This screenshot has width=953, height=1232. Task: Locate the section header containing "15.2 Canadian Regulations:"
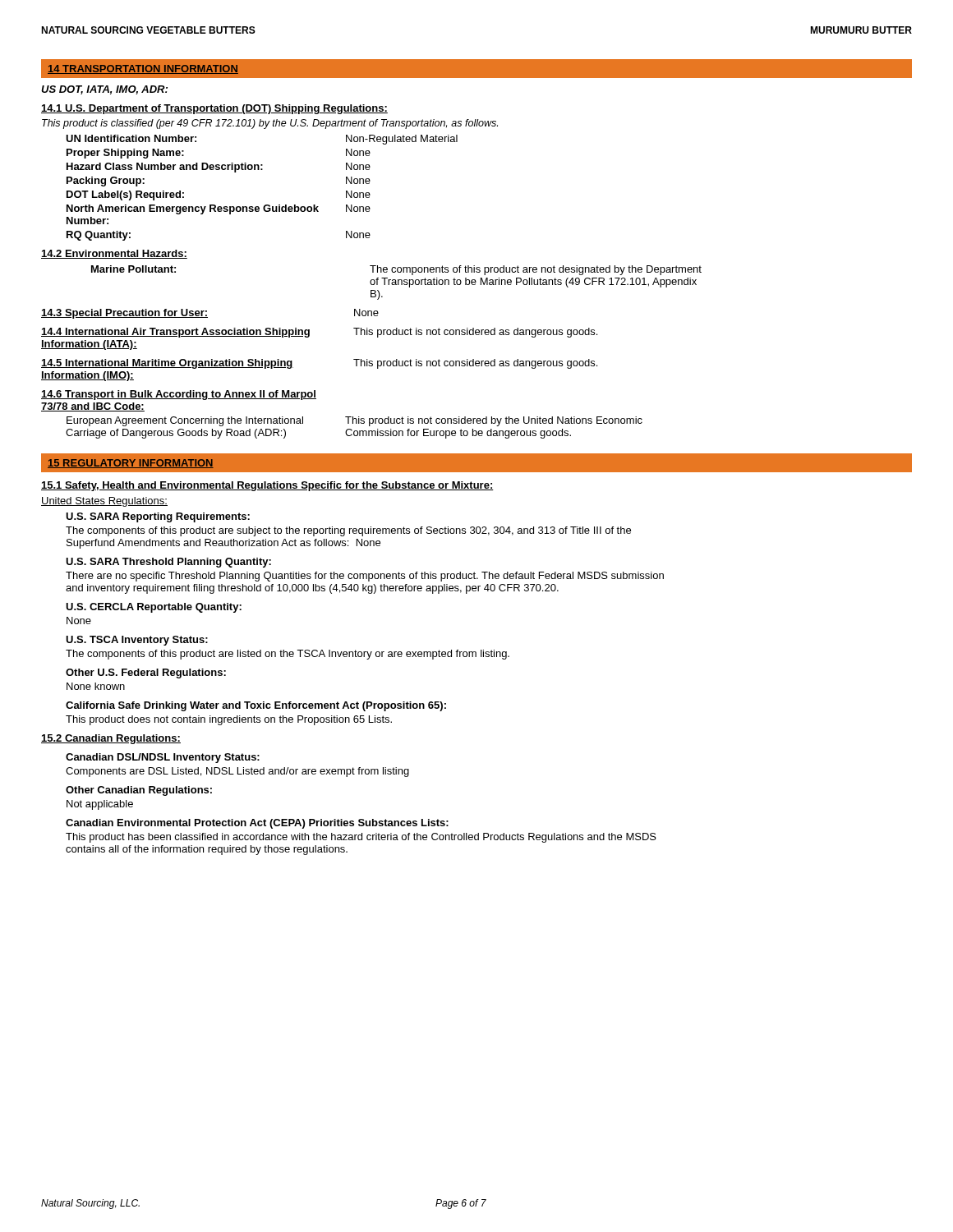tap(111, 738)
